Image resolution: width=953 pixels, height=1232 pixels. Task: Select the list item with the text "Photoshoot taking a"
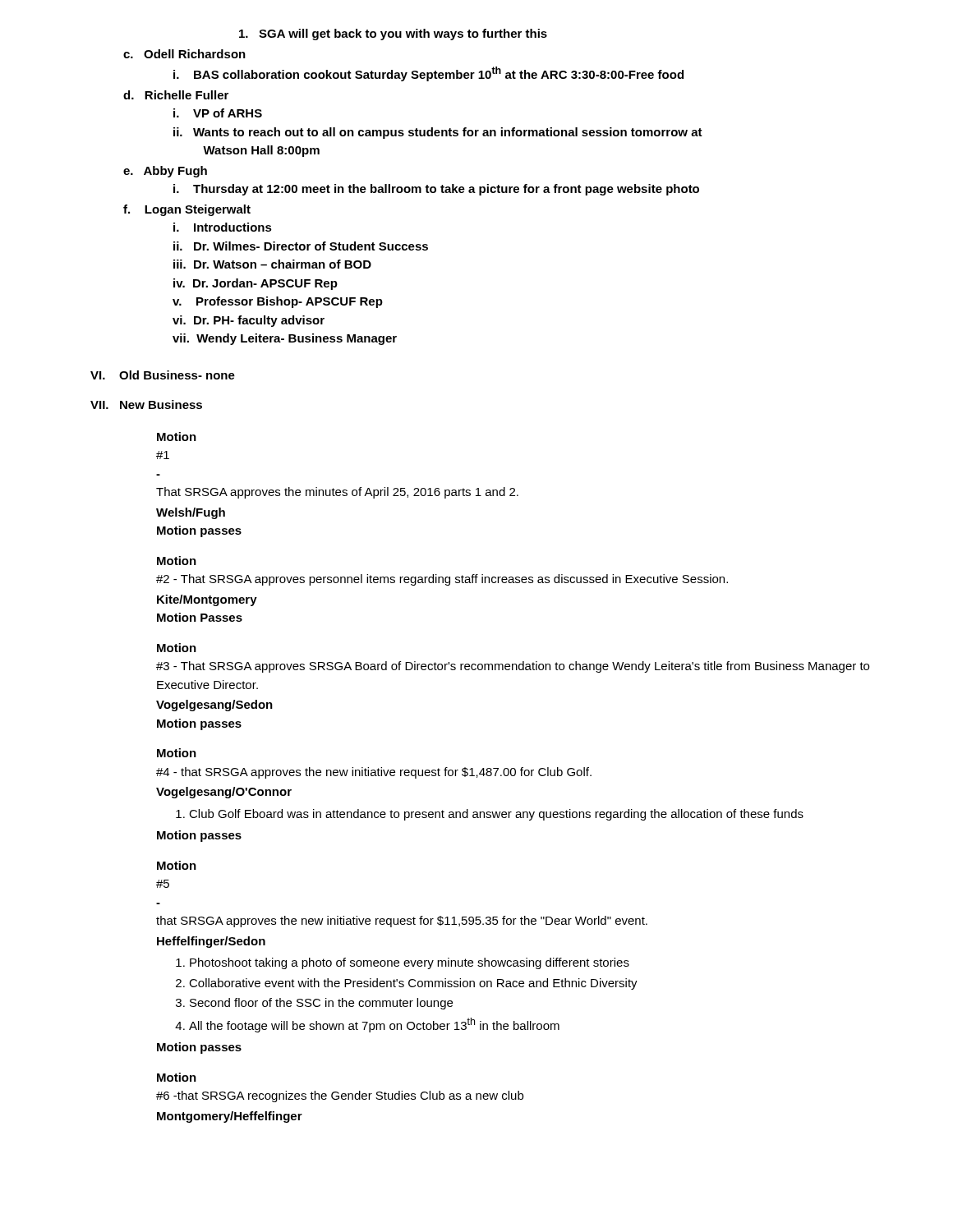click(530, 994)
